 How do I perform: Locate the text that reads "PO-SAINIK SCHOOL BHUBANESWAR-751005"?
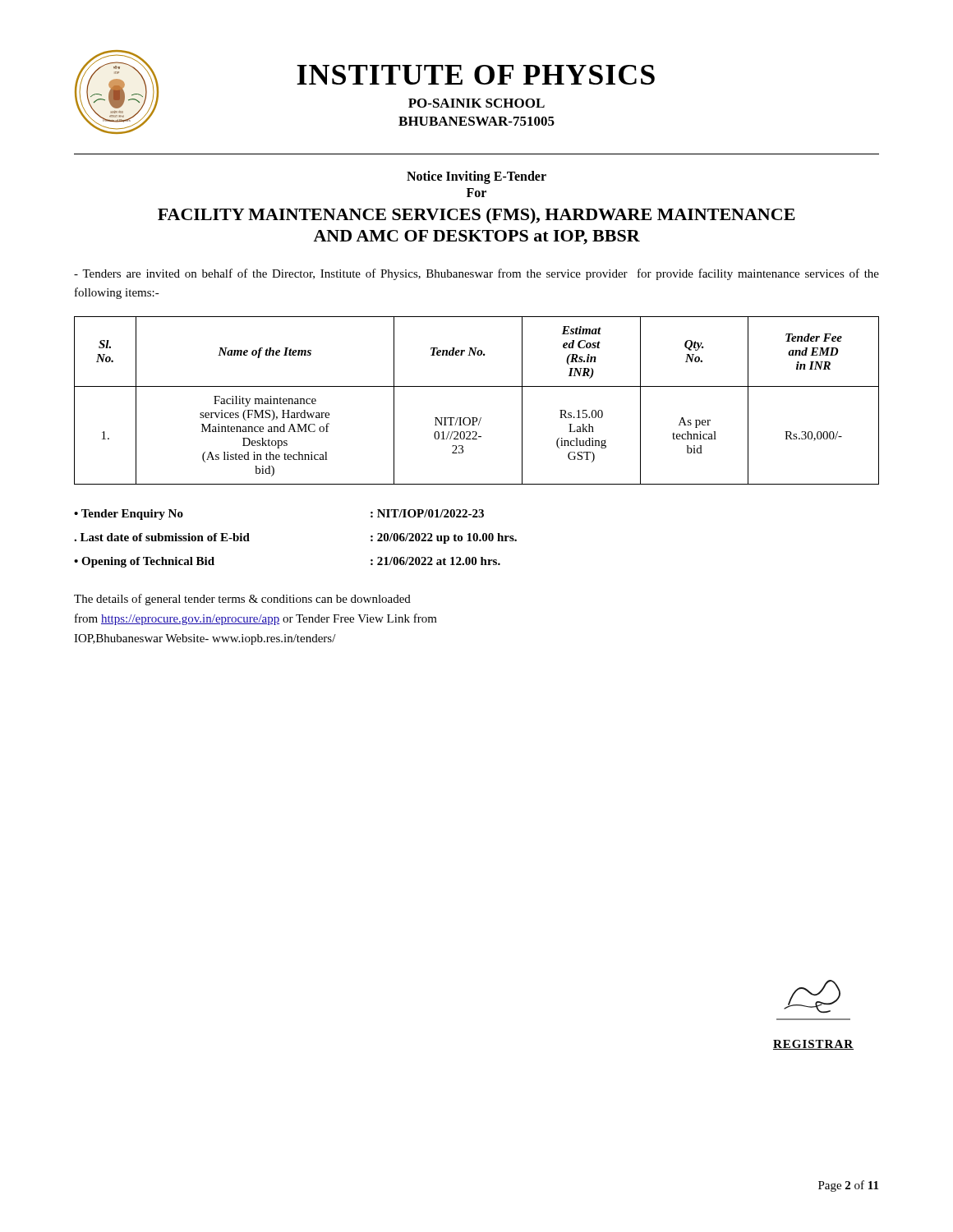476,112
